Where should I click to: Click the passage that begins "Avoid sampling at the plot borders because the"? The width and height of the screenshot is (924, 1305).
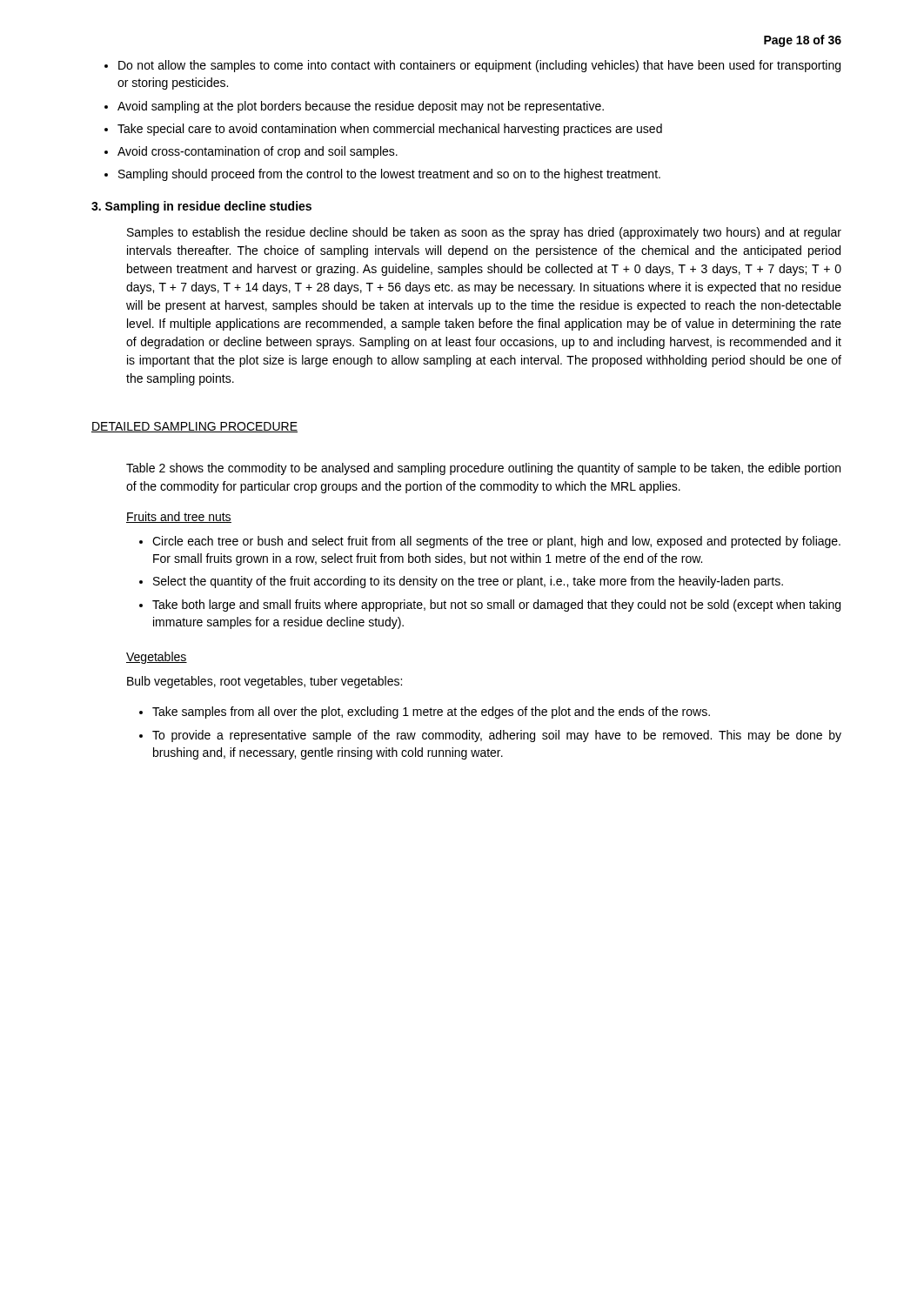click(x=361, y=106)
